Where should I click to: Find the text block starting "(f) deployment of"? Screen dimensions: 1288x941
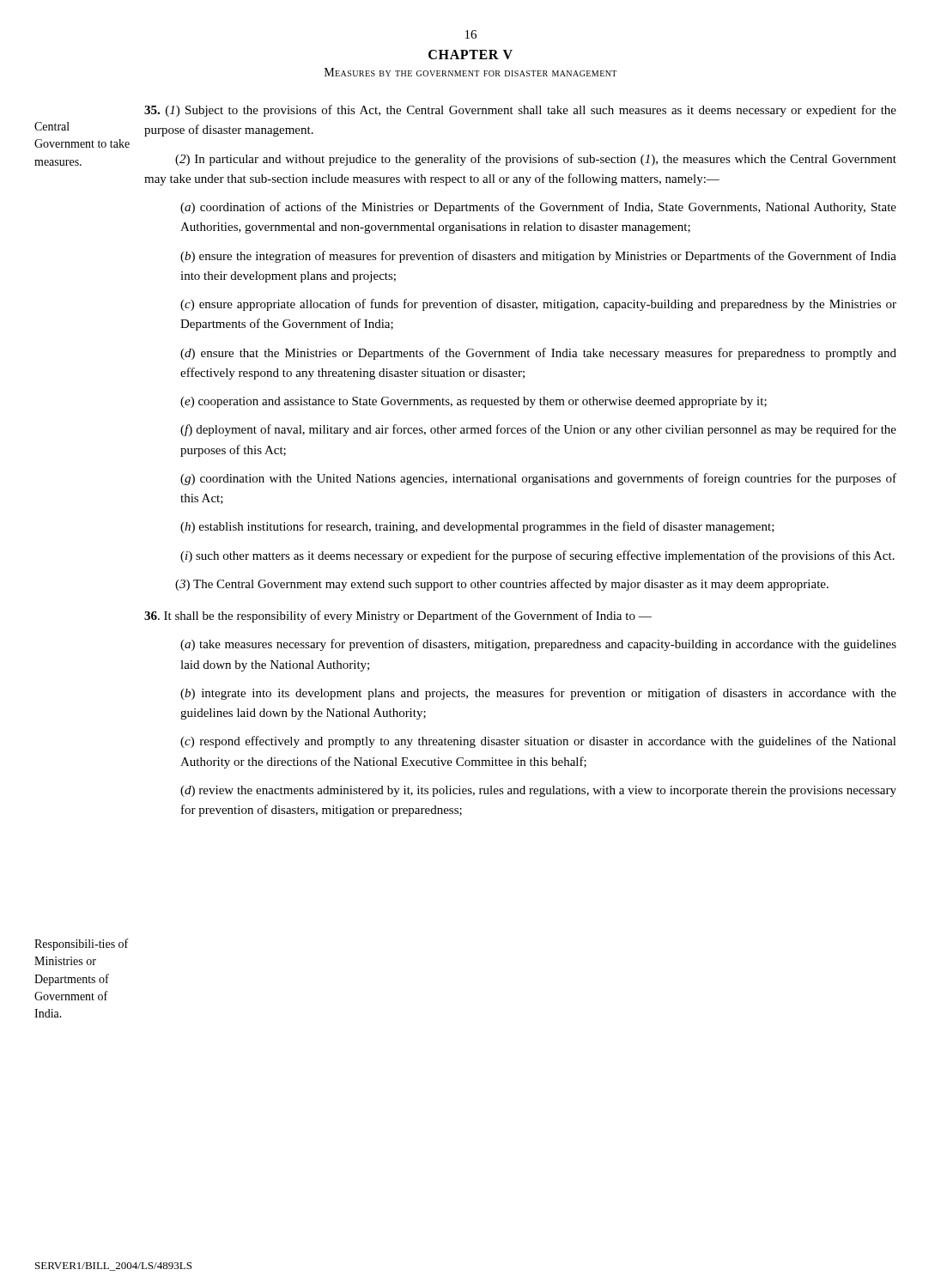click(538, 440)
